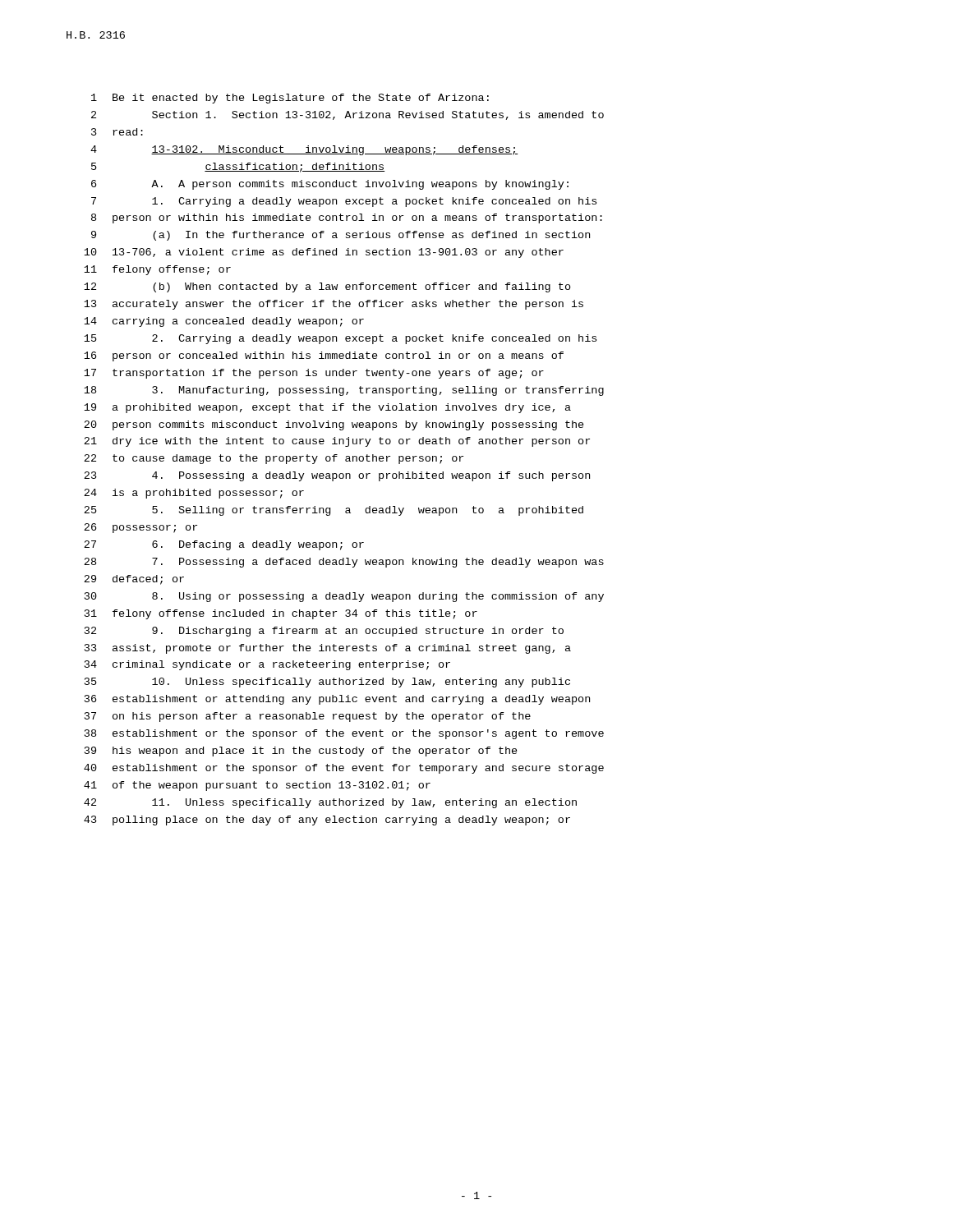This screenshot has height=1232, width=953.
Task: Where is the passage that starts "36establishment or attending any public event and carrying"?
Action: click(x=328, y=700)
